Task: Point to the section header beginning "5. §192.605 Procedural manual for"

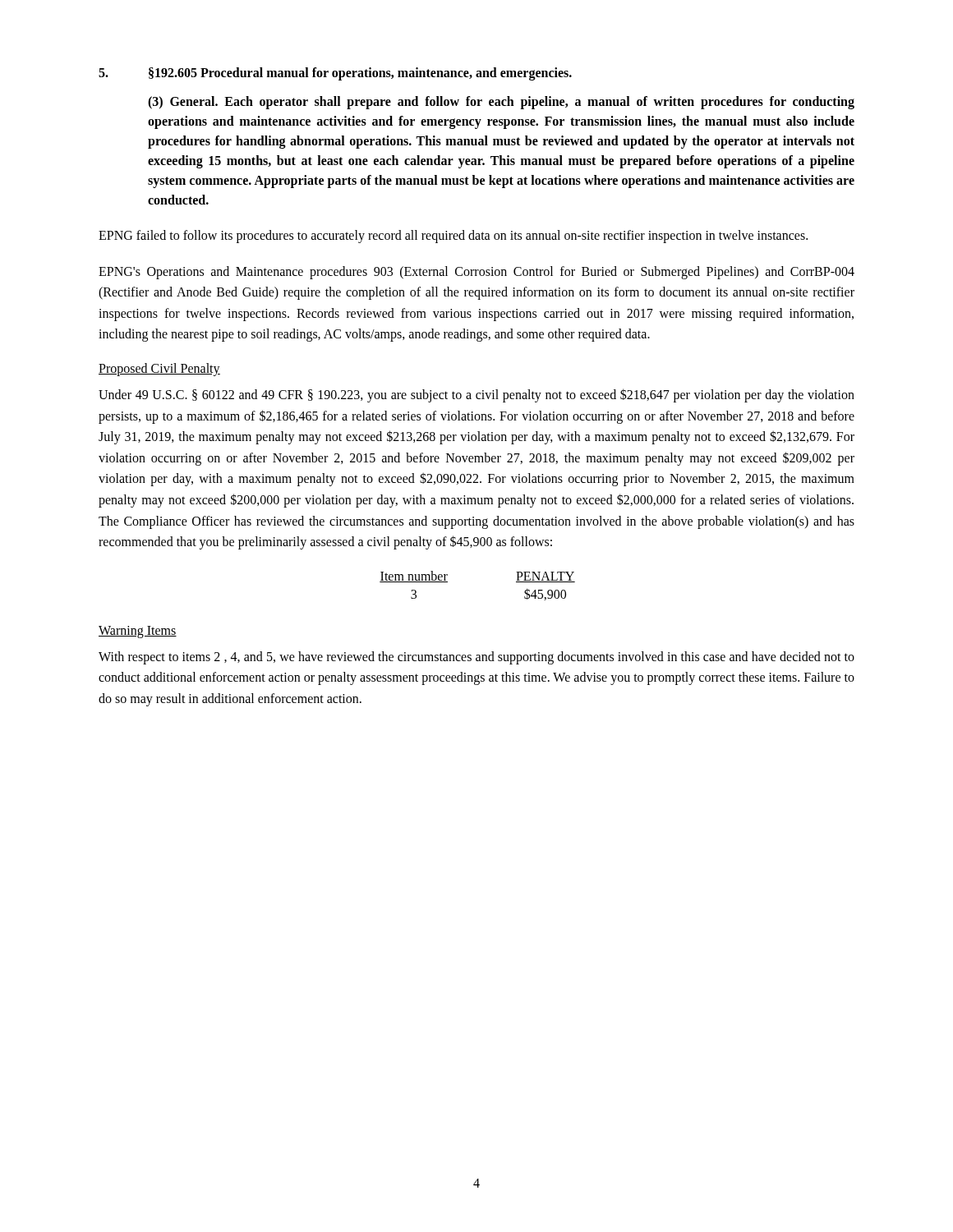Action: 335,73
